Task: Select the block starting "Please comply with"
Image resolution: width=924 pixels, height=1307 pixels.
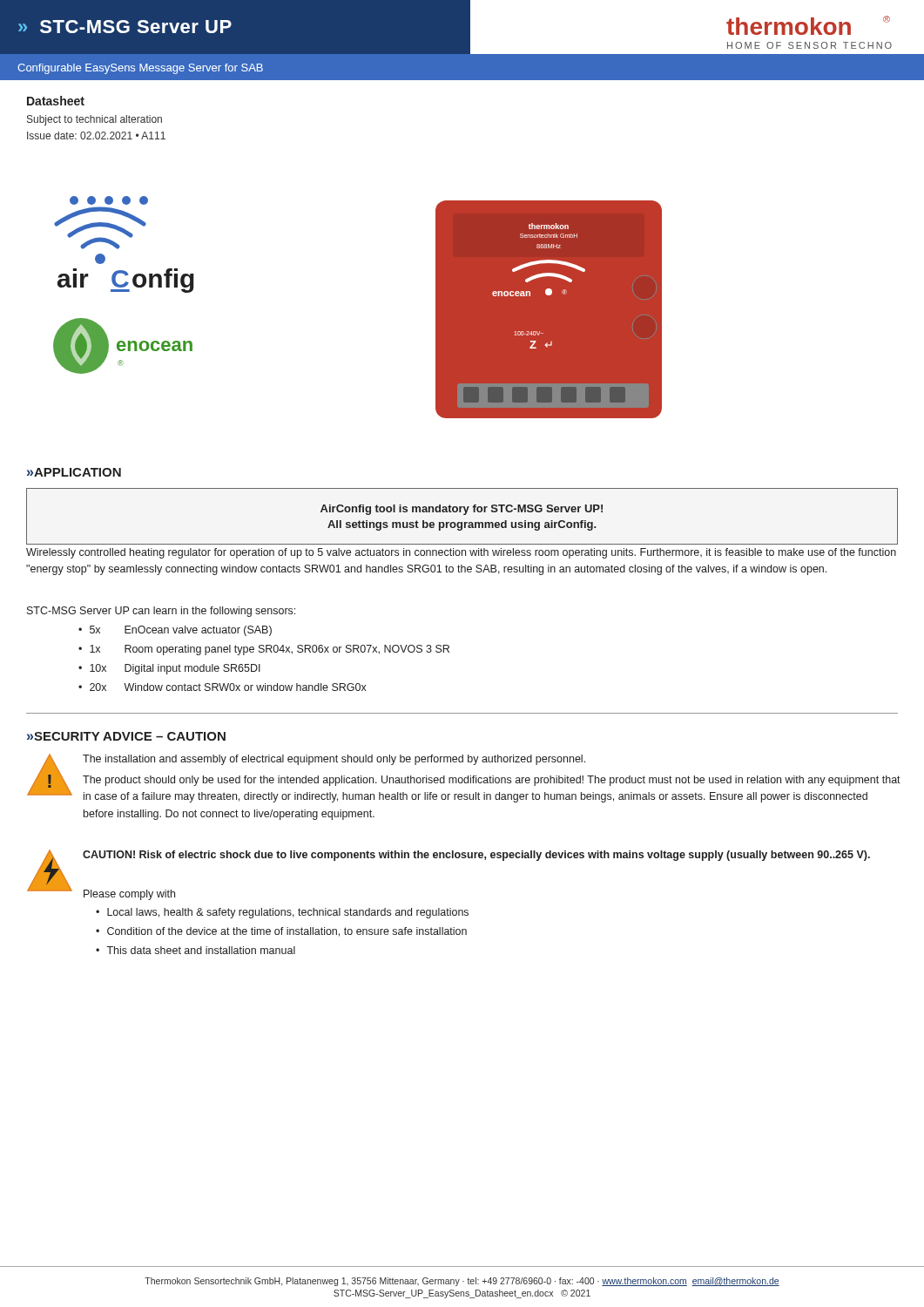Action: [x=129, y=894]
